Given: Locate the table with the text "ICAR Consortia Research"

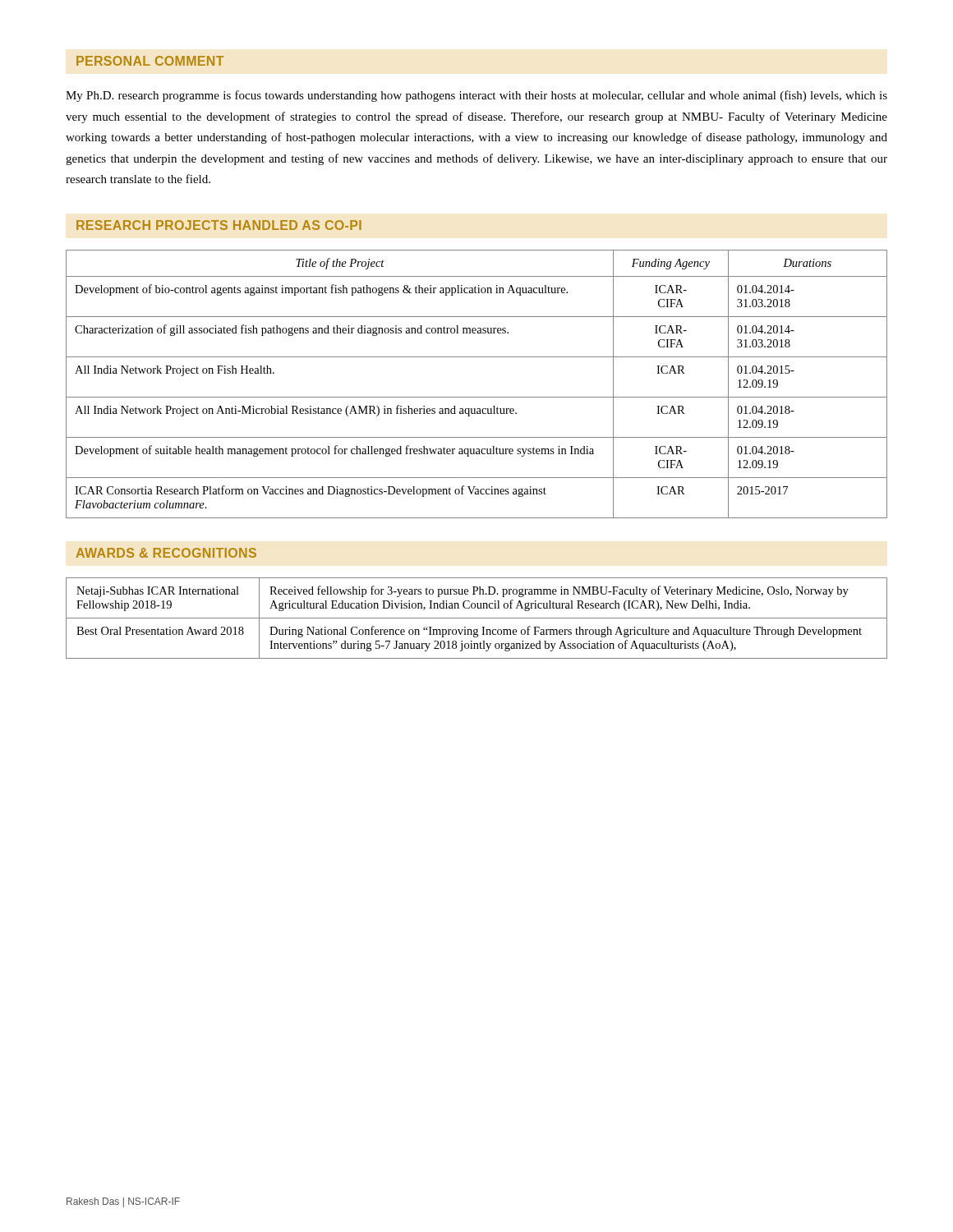Looking at the screenshot, I should pyautogui.click(x=476, y=384).
